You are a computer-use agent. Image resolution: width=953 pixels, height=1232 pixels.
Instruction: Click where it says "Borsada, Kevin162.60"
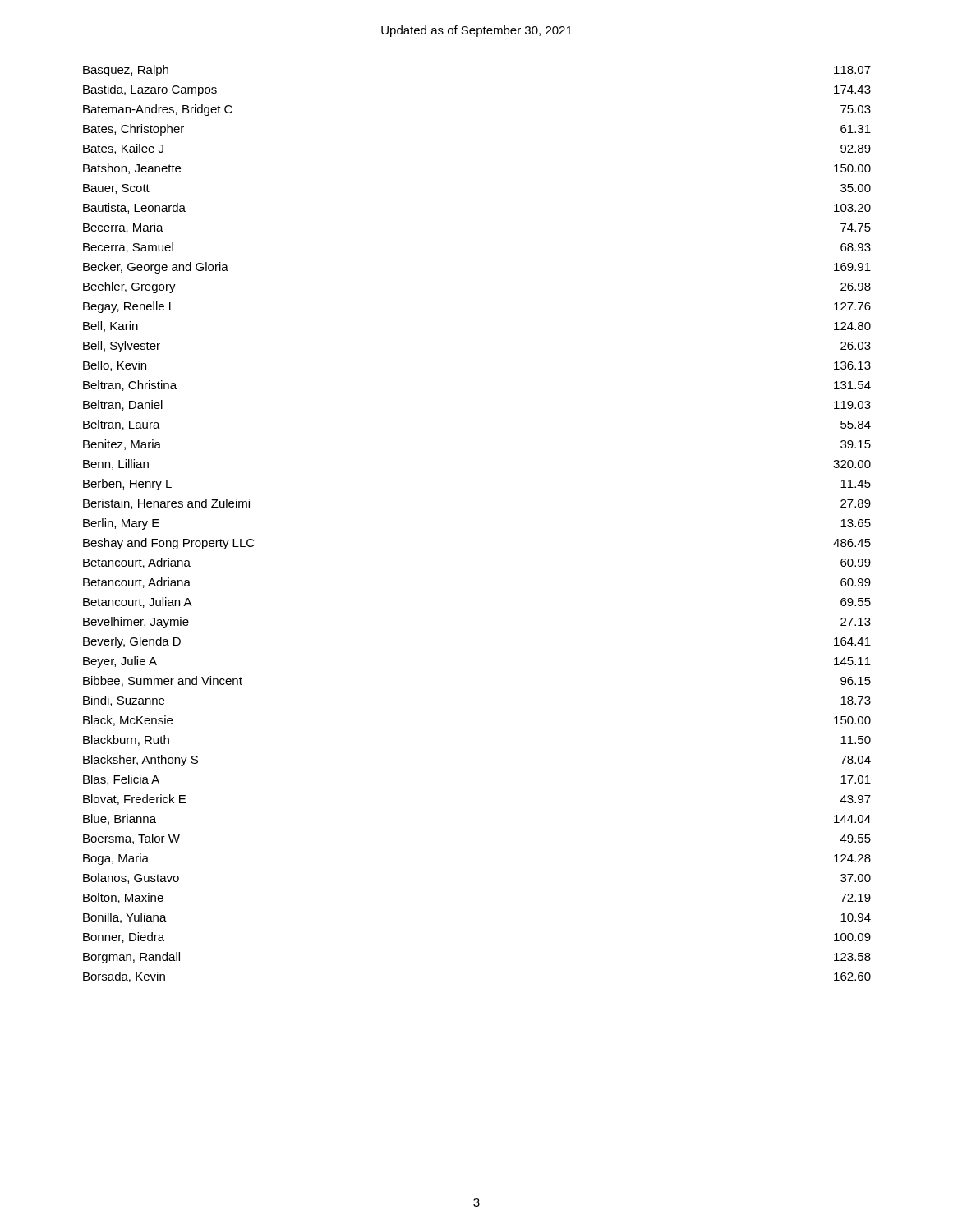tap(124, 977)
